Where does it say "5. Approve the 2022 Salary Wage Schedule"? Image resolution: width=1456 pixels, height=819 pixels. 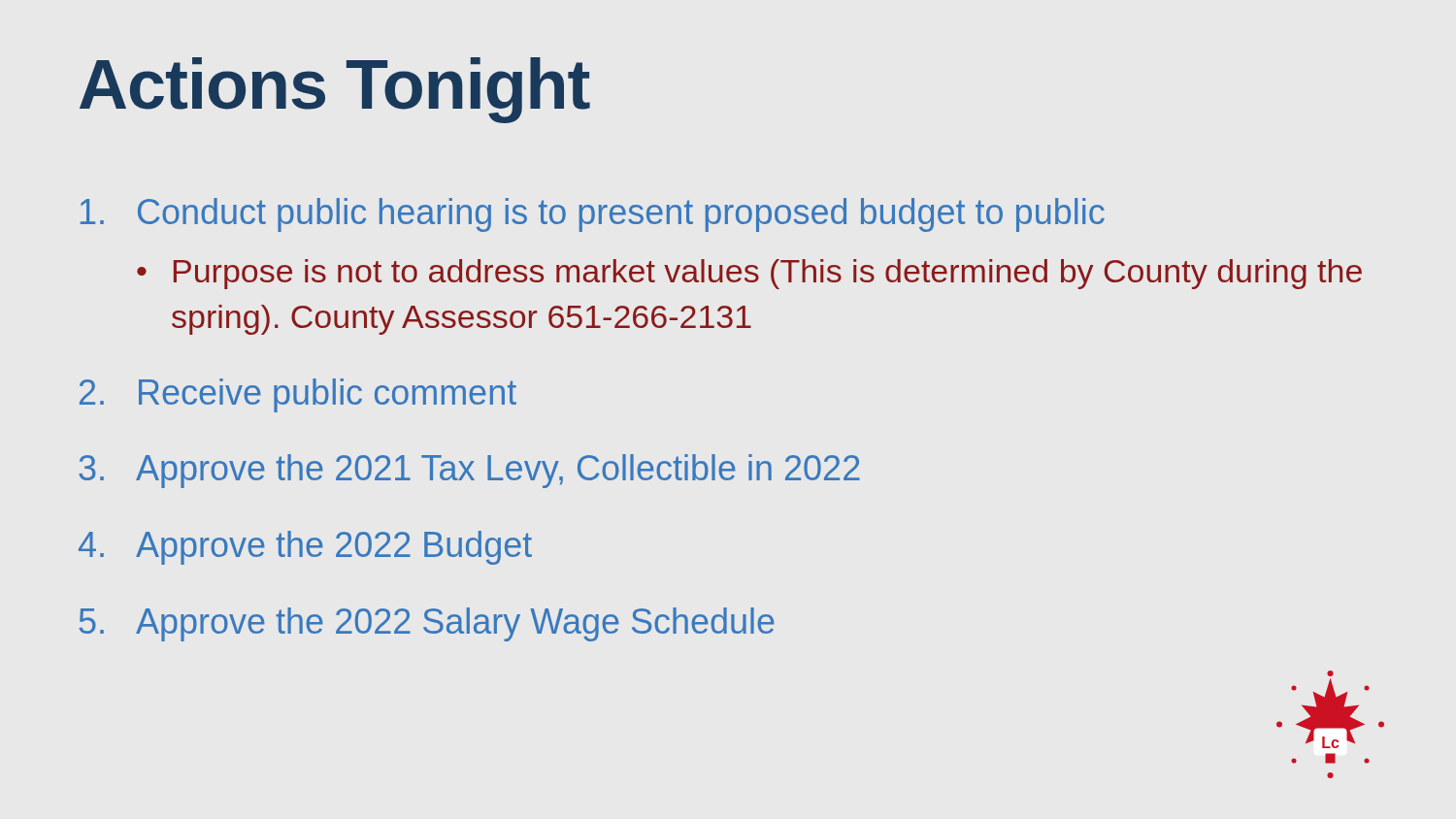click(427, 622)
